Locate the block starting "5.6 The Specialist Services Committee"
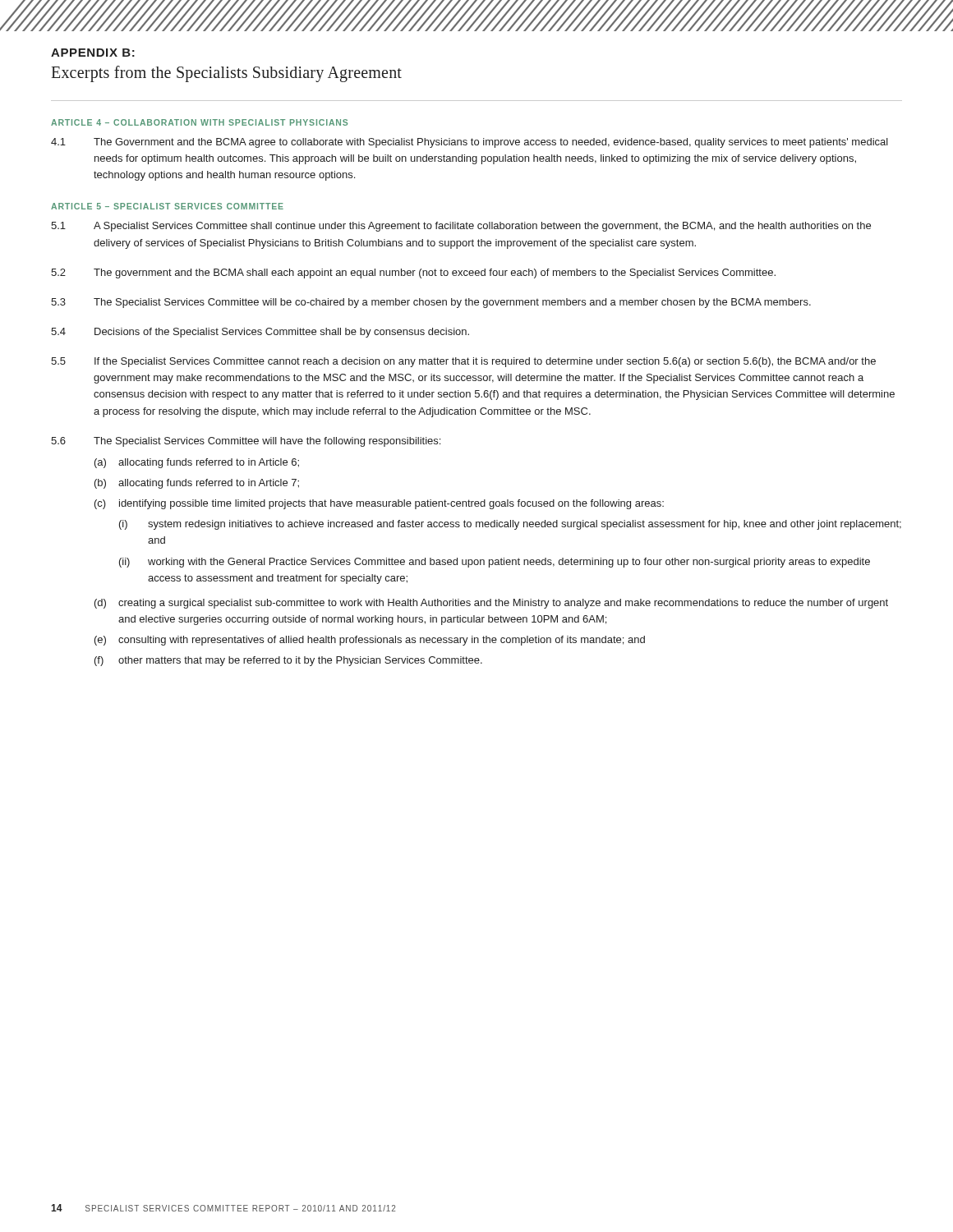The height and width of the screenshot is (1232, 953). (x=476, y=553)
